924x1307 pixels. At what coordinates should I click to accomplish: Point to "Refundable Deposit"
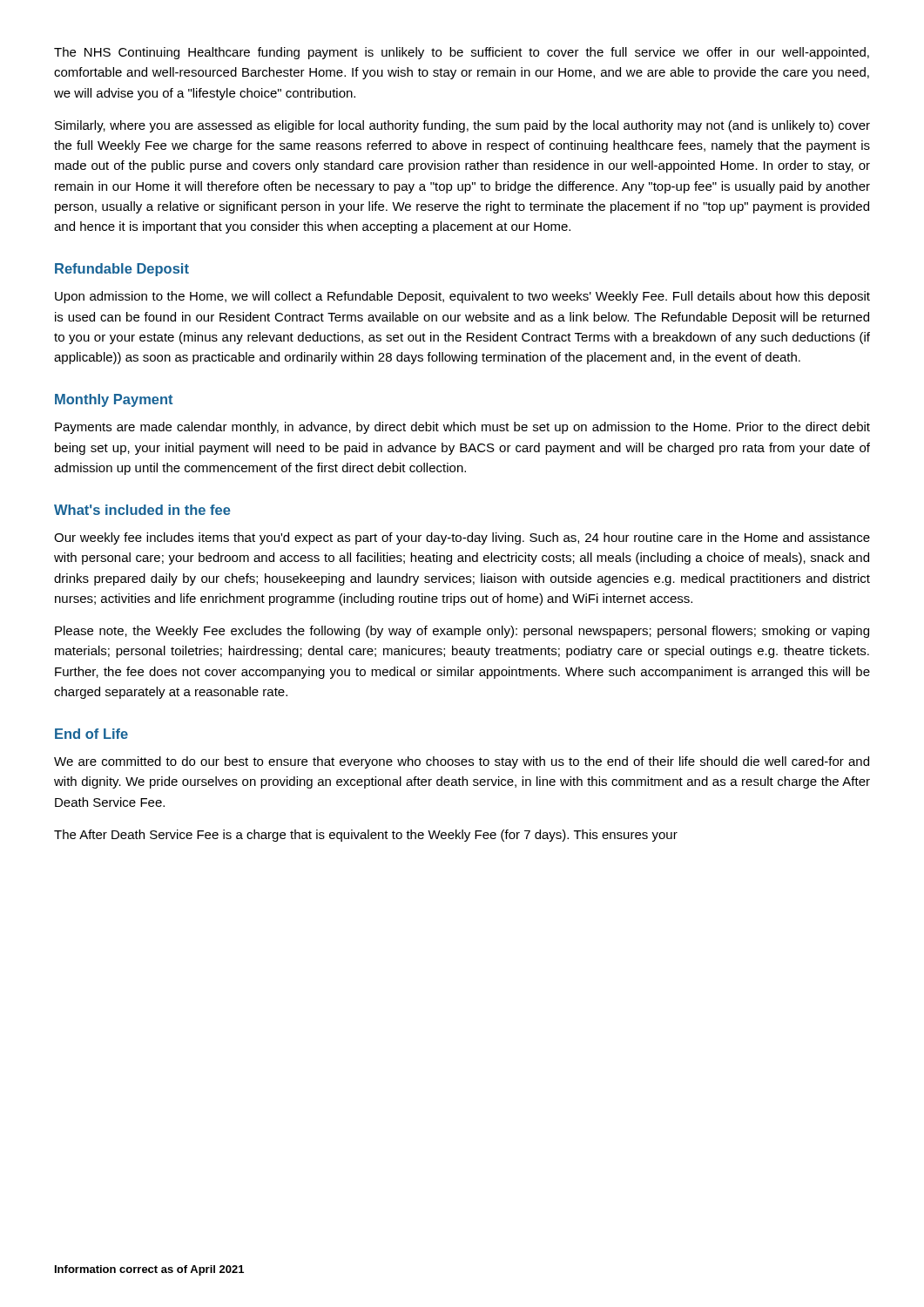[x=121, y=269]
